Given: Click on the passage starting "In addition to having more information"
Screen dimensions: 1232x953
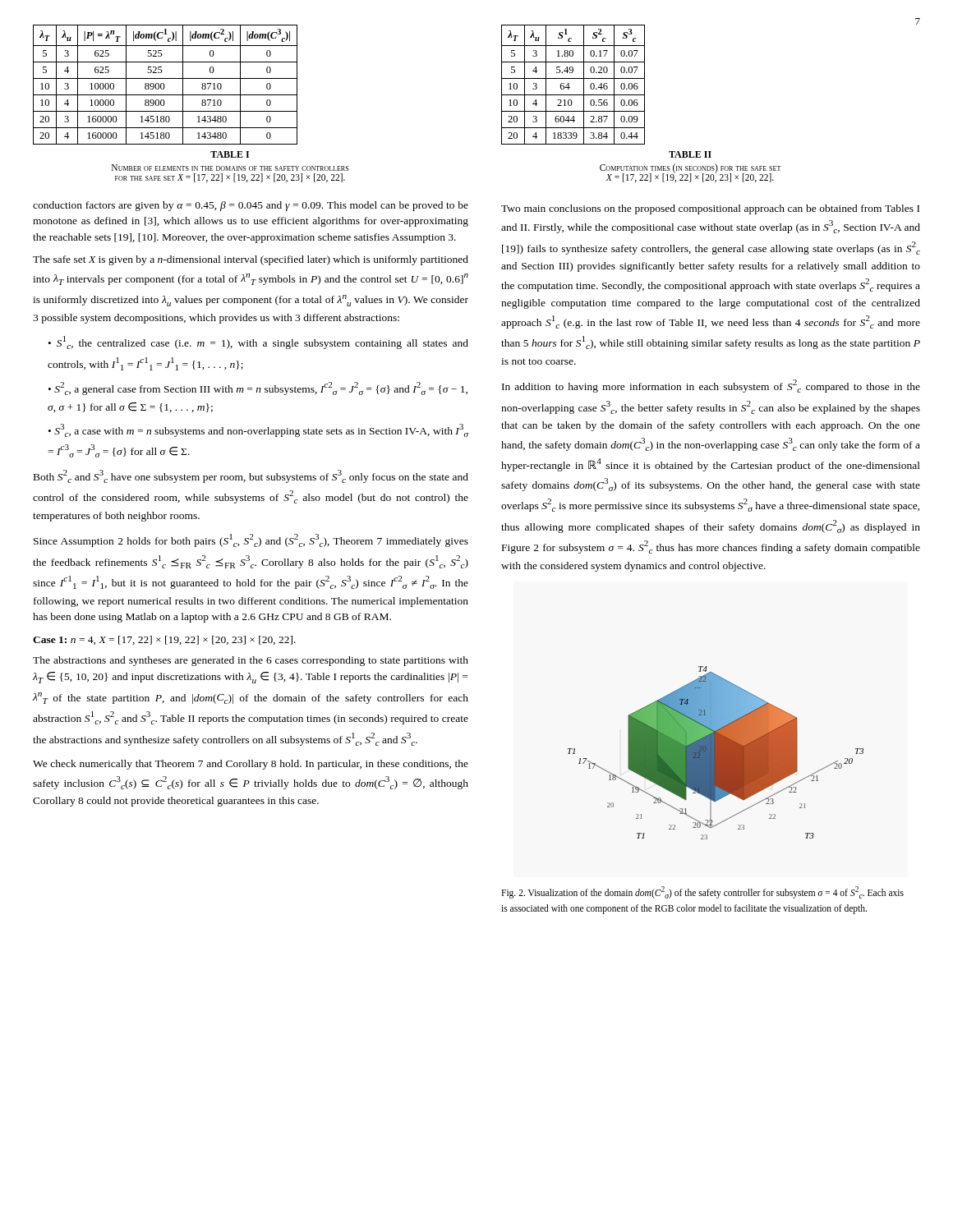Looking at the screenshot, I should [711, 474].
